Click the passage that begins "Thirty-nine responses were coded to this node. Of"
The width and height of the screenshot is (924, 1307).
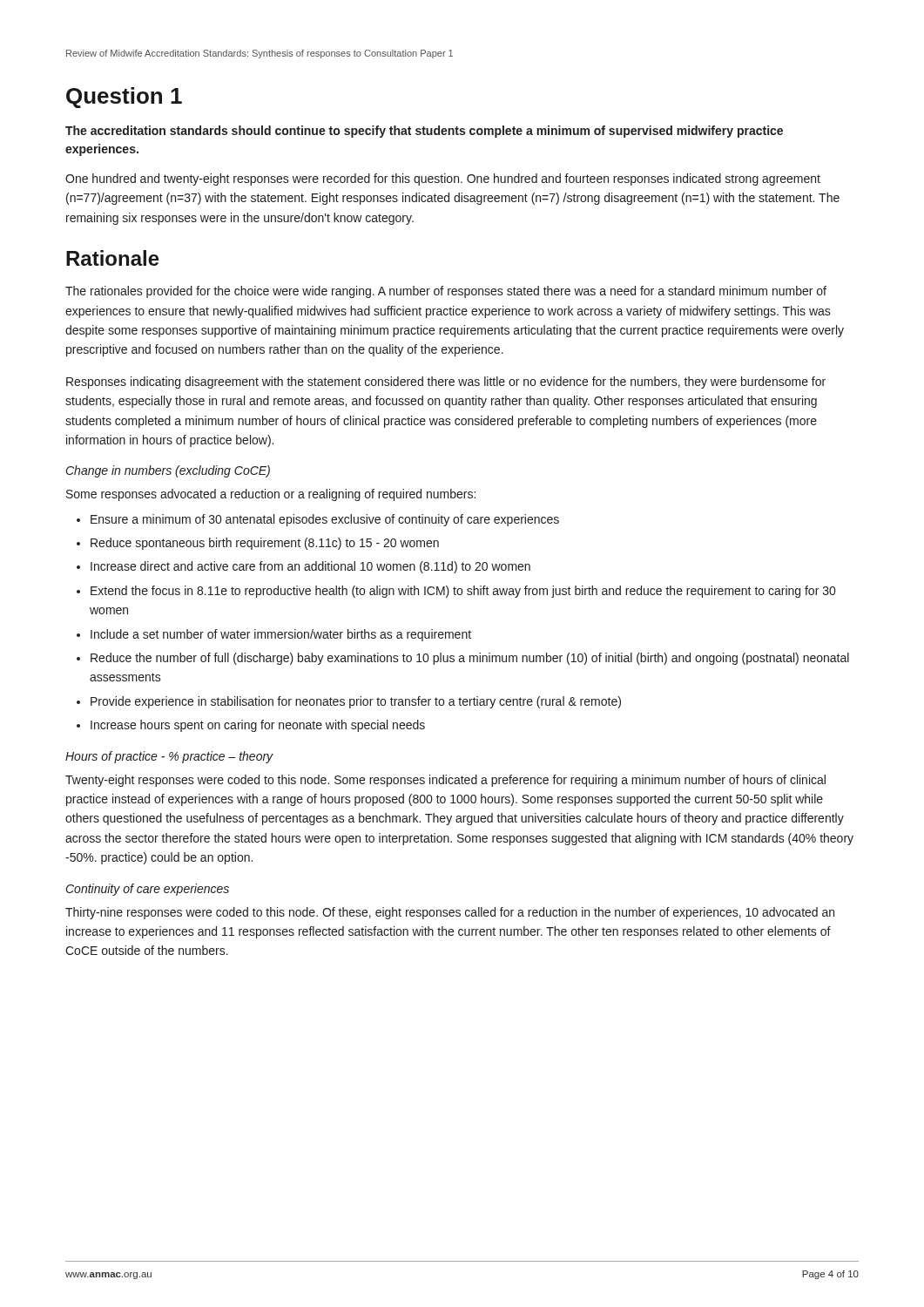[450, 931]
